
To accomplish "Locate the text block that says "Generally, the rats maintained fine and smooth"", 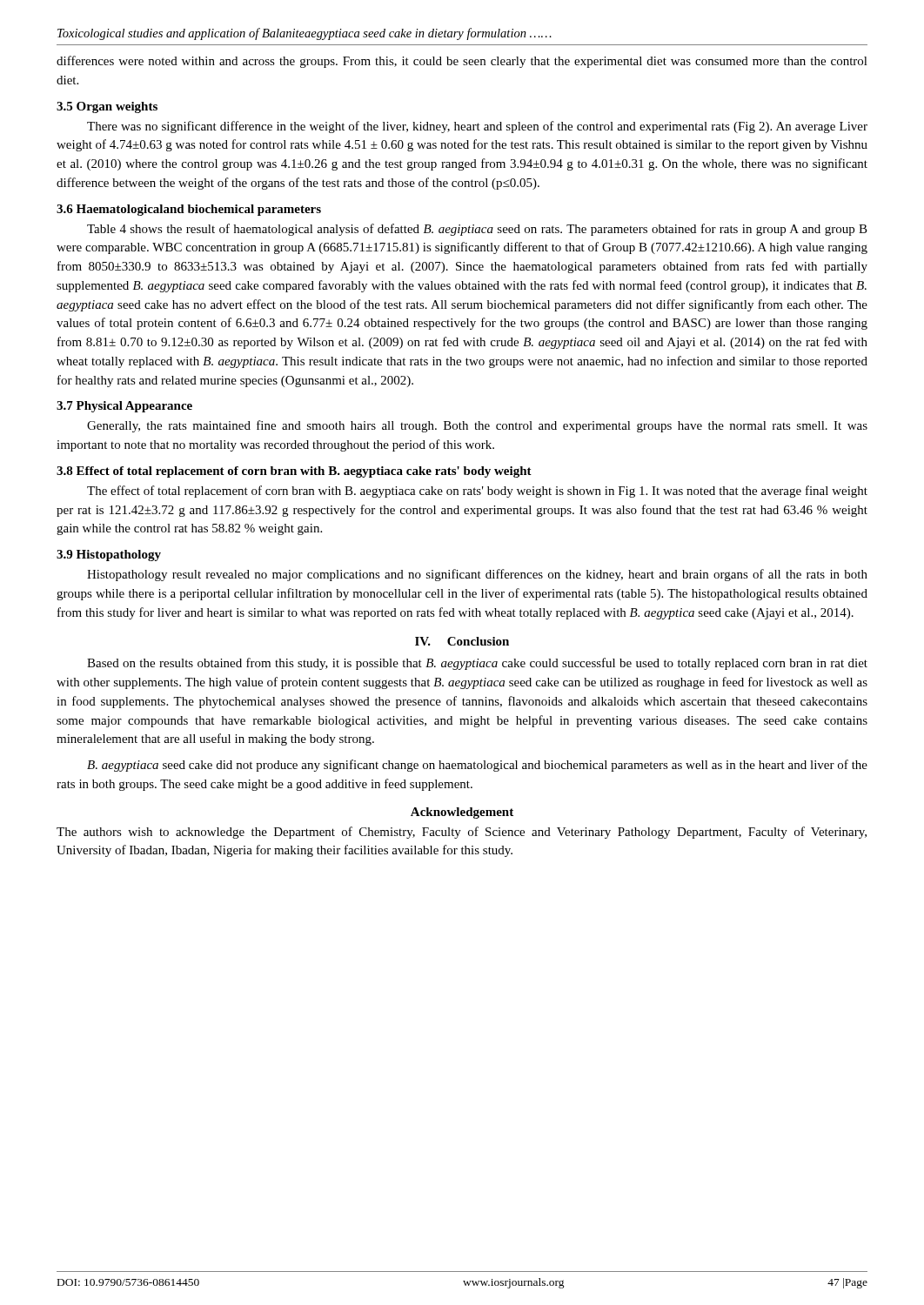I will pos(462,435).
